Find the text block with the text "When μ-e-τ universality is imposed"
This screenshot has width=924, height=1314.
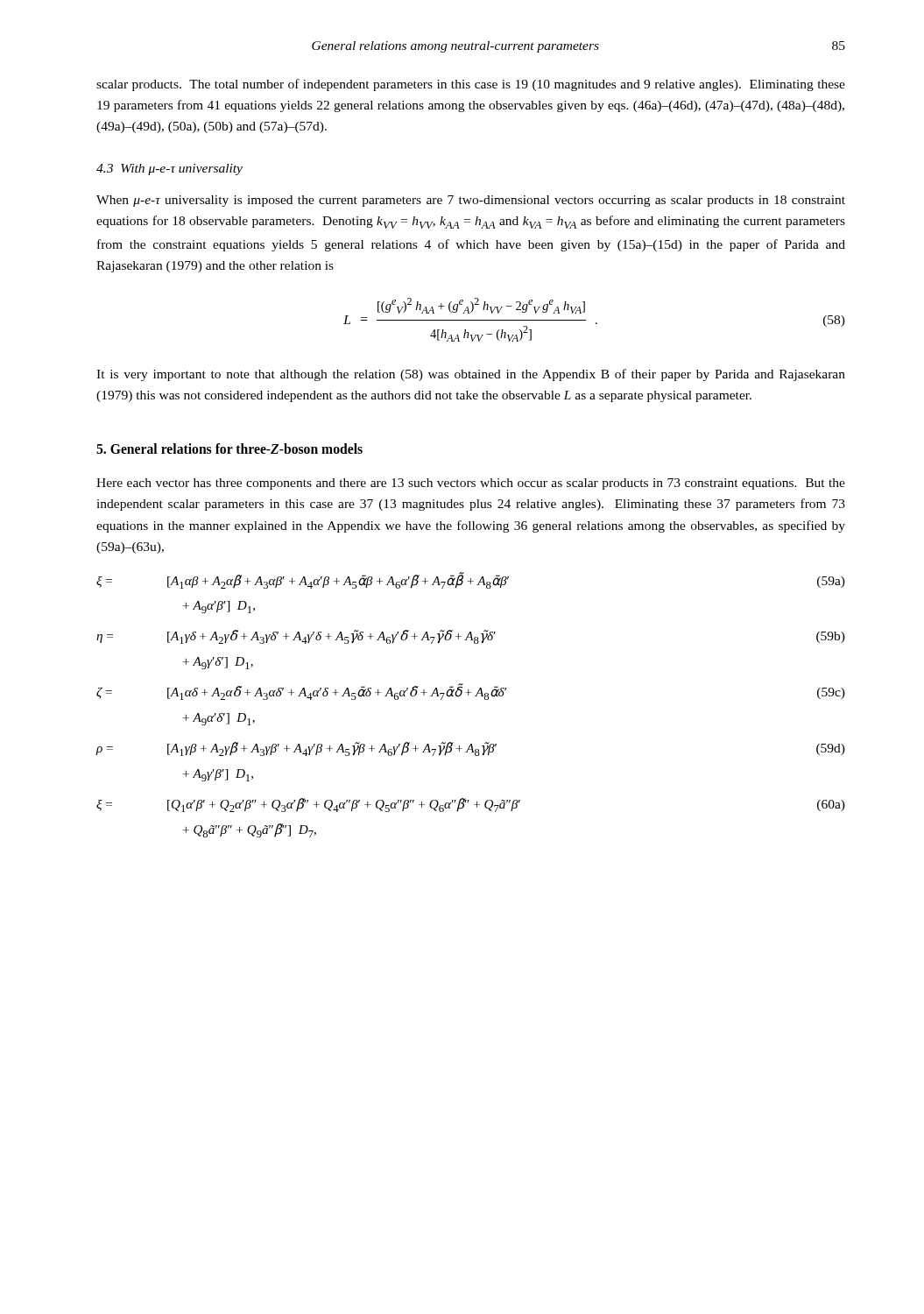(x=471, y=232)
